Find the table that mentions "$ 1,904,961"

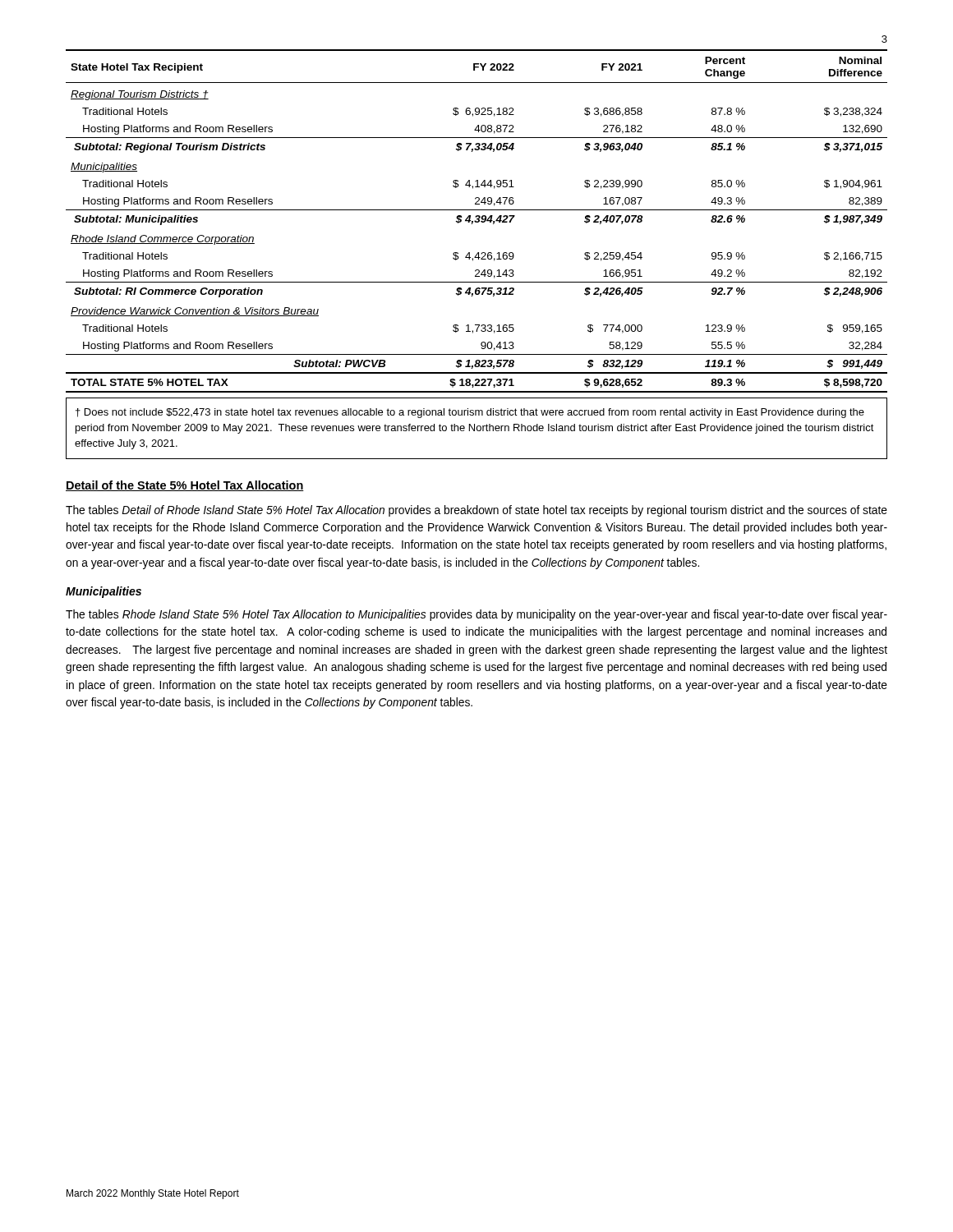[476, 221]
